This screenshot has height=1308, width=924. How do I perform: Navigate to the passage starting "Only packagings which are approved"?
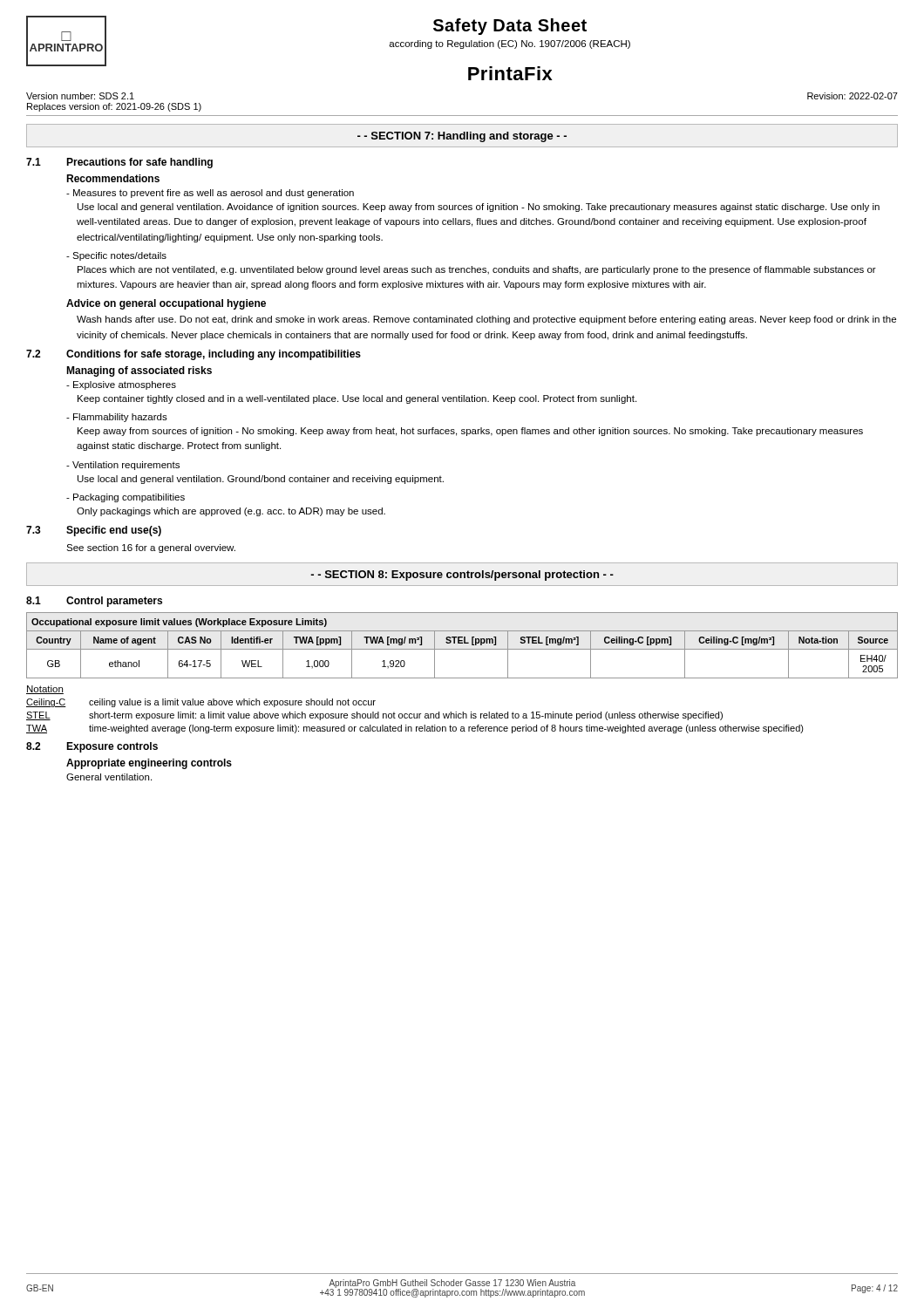[x=231, y=511]
